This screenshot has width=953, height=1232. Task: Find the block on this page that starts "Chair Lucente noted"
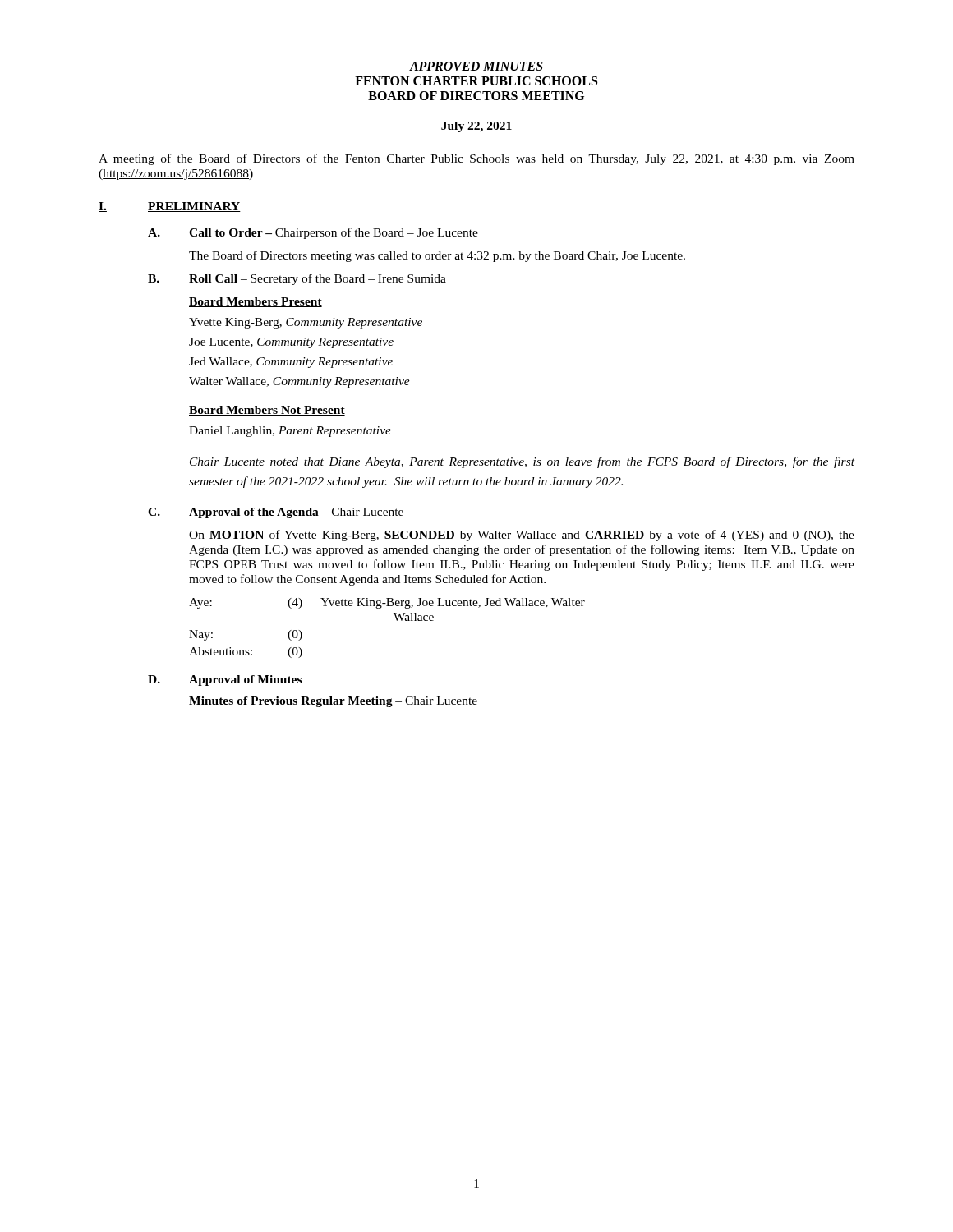click(522, 471)
